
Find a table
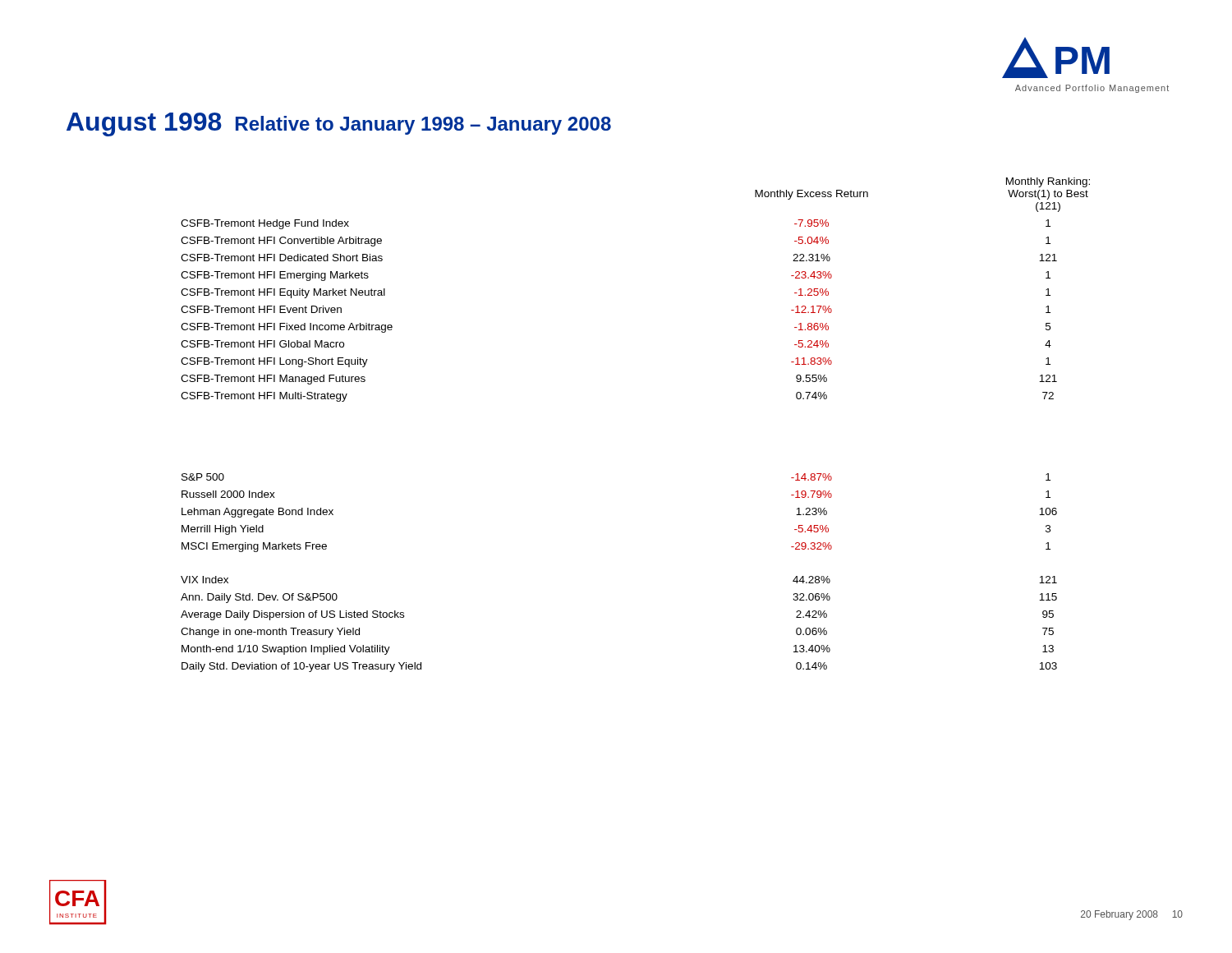point(674,424)
